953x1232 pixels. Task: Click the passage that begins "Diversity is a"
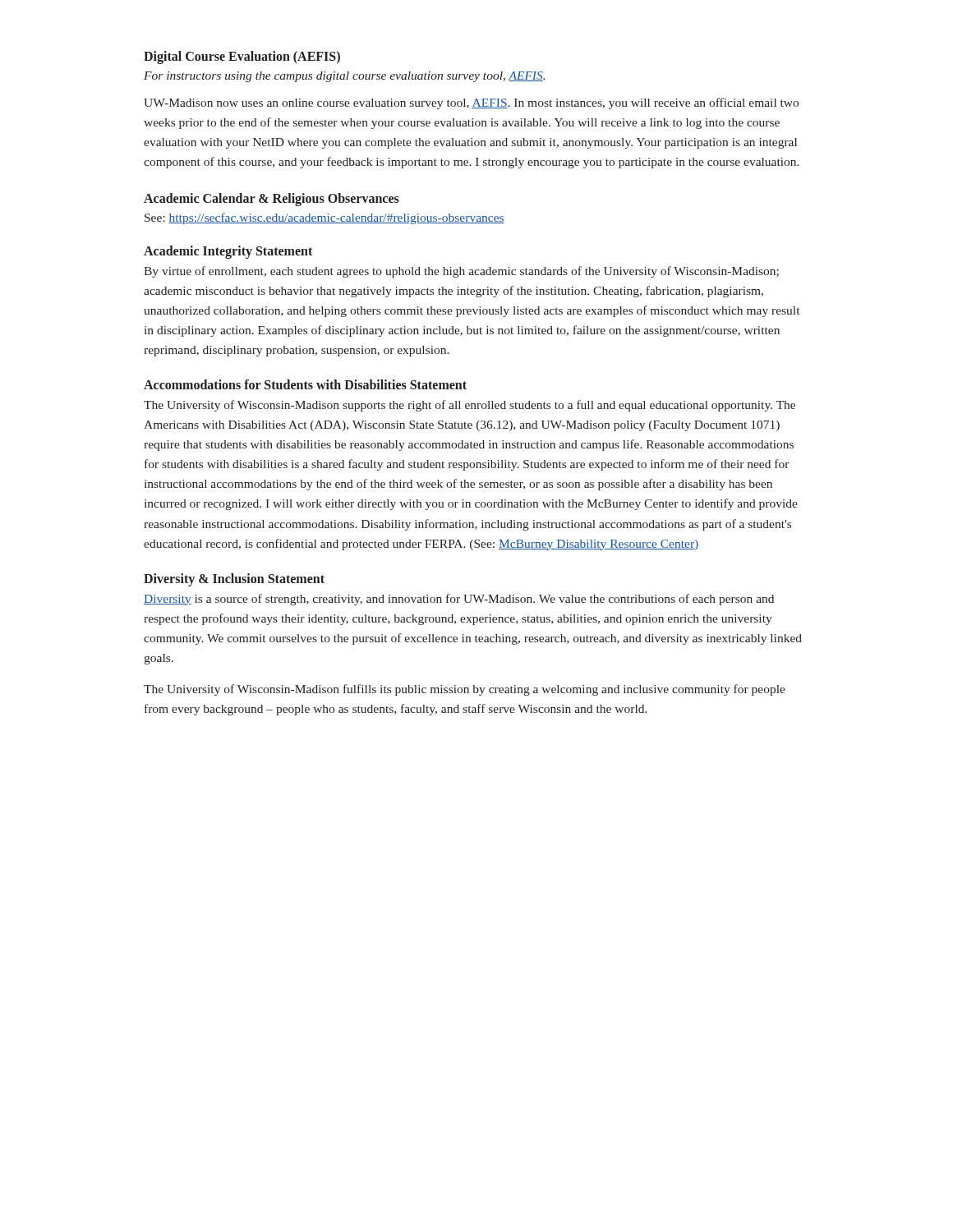click(x=476, y=628)
